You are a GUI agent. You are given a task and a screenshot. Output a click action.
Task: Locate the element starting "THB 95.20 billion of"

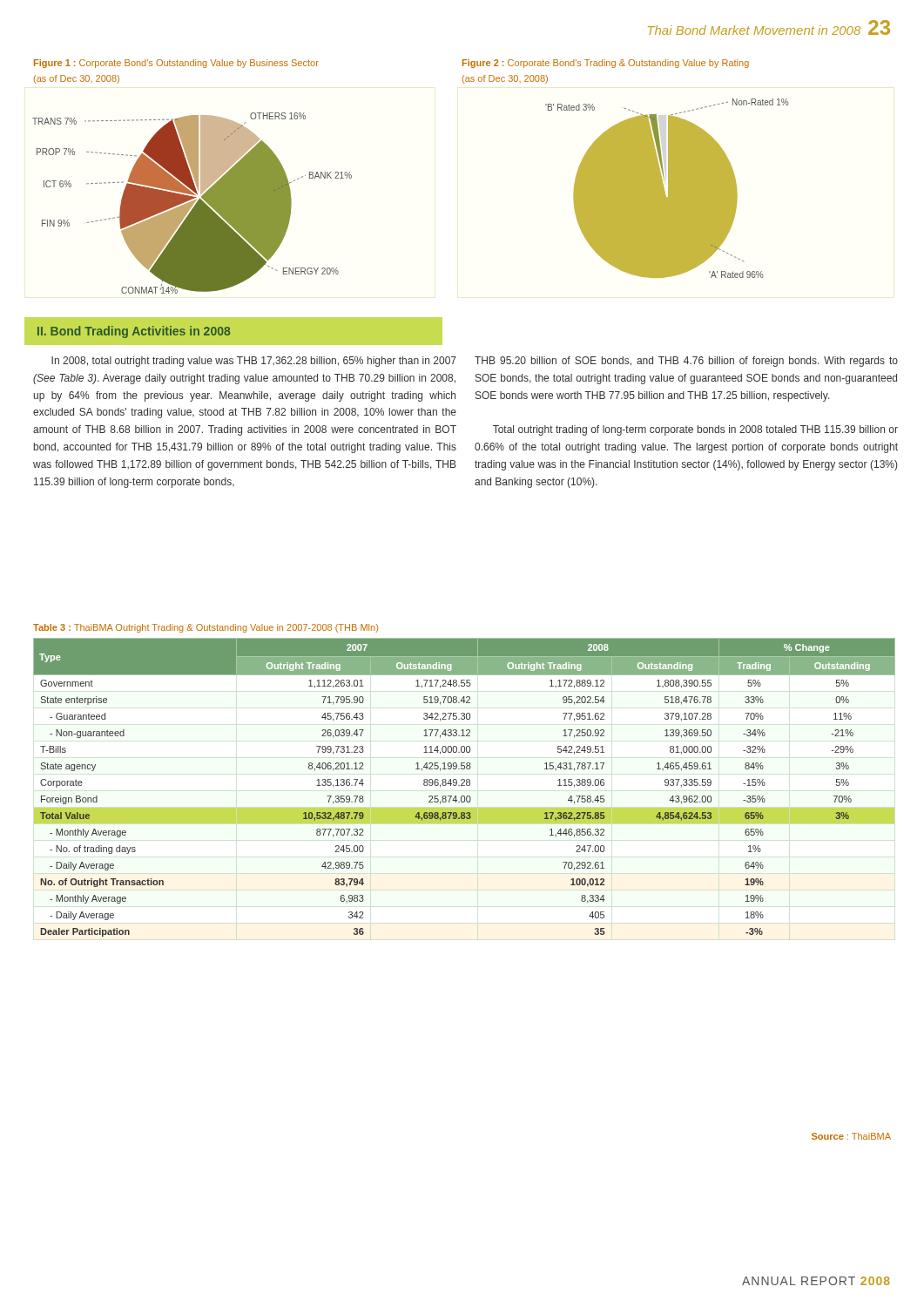tap(686, 421)
